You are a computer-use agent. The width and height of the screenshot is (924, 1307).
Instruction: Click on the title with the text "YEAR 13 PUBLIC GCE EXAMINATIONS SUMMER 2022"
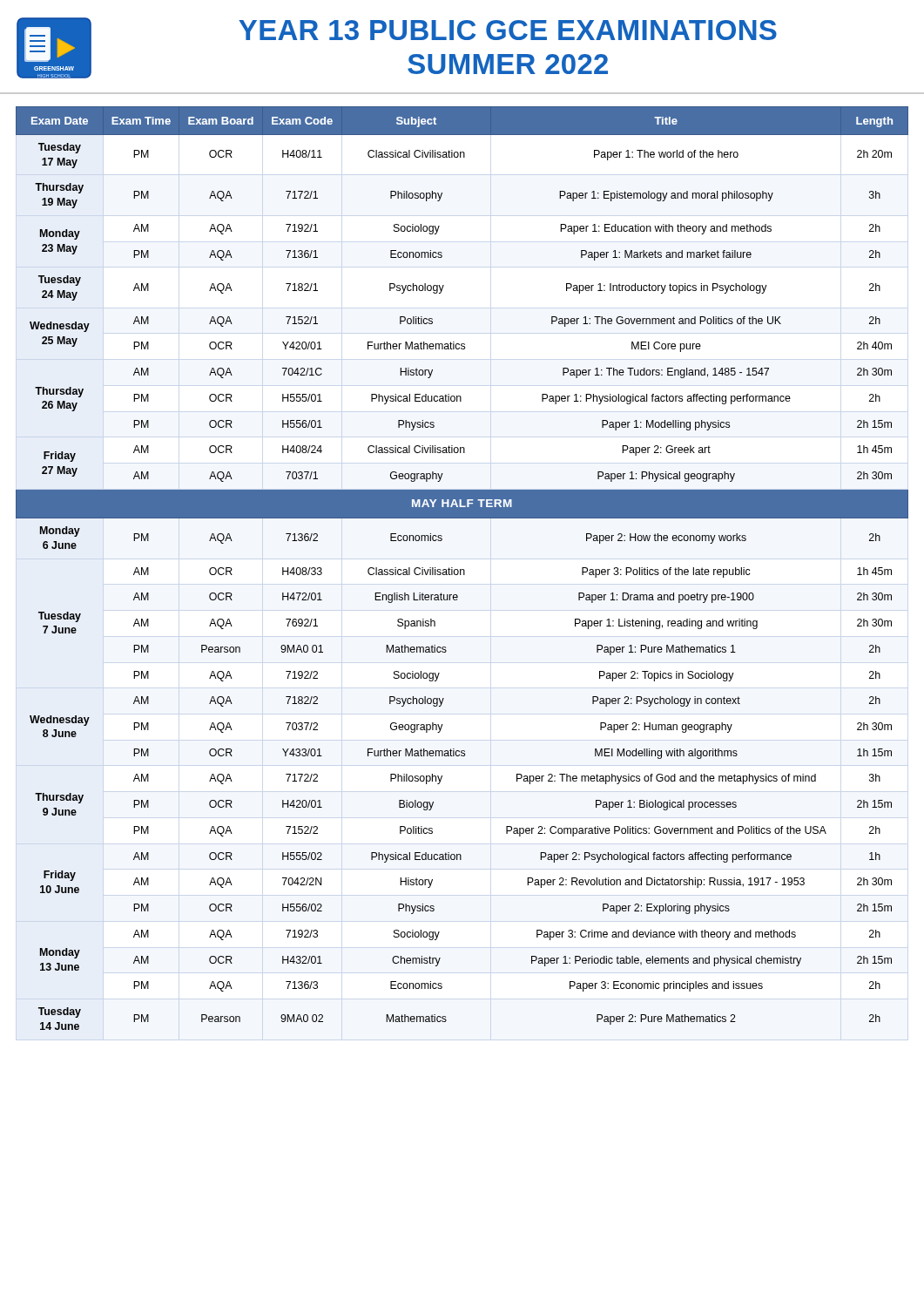(508, 48)
